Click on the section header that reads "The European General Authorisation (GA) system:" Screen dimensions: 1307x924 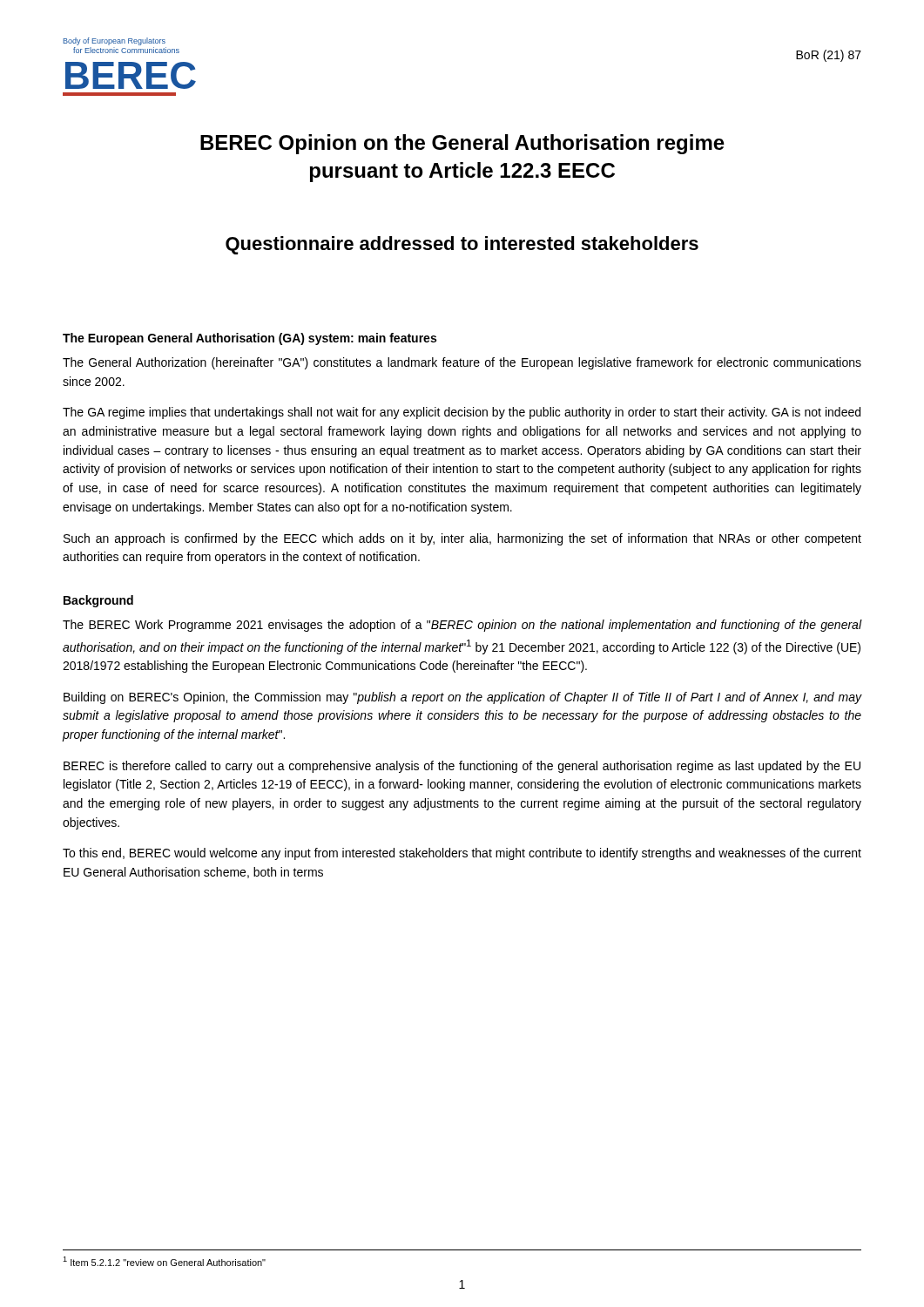[x=250, y=338]
